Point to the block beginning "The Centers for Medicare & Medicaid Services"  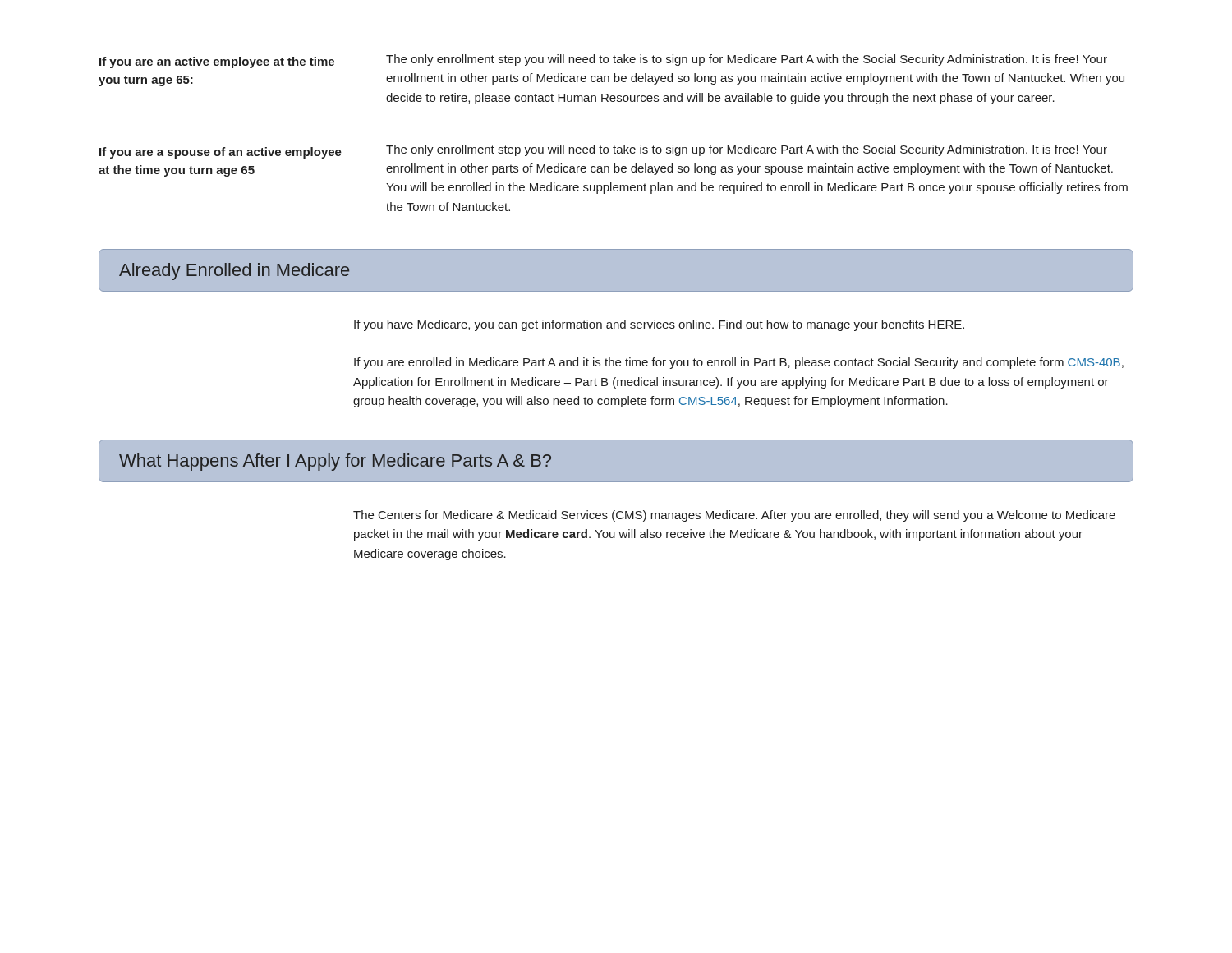pyautogui.click(x=743, y=534)
